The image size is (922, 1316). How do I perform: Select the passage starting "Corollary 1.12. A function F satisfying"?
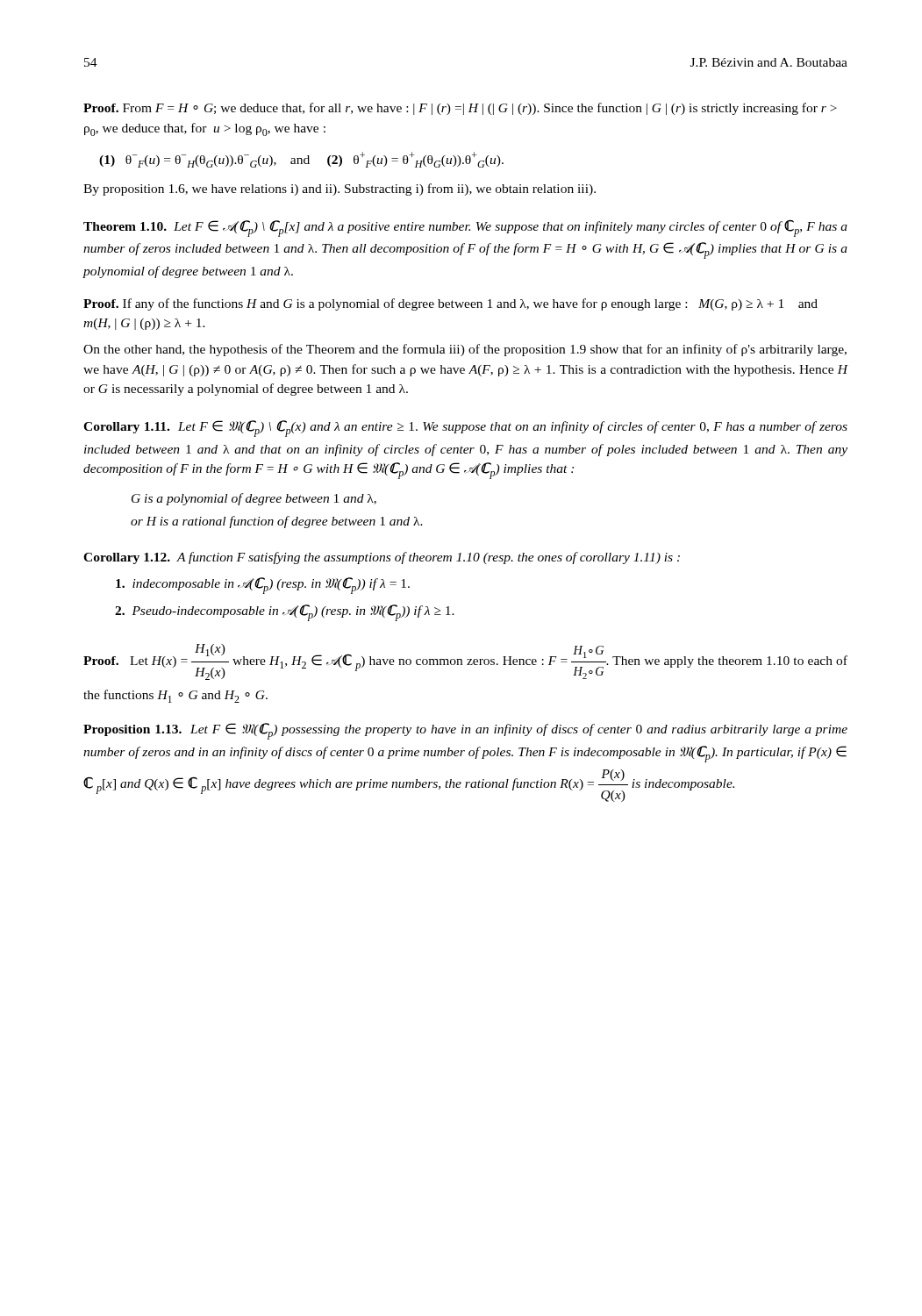coord(382,556)
